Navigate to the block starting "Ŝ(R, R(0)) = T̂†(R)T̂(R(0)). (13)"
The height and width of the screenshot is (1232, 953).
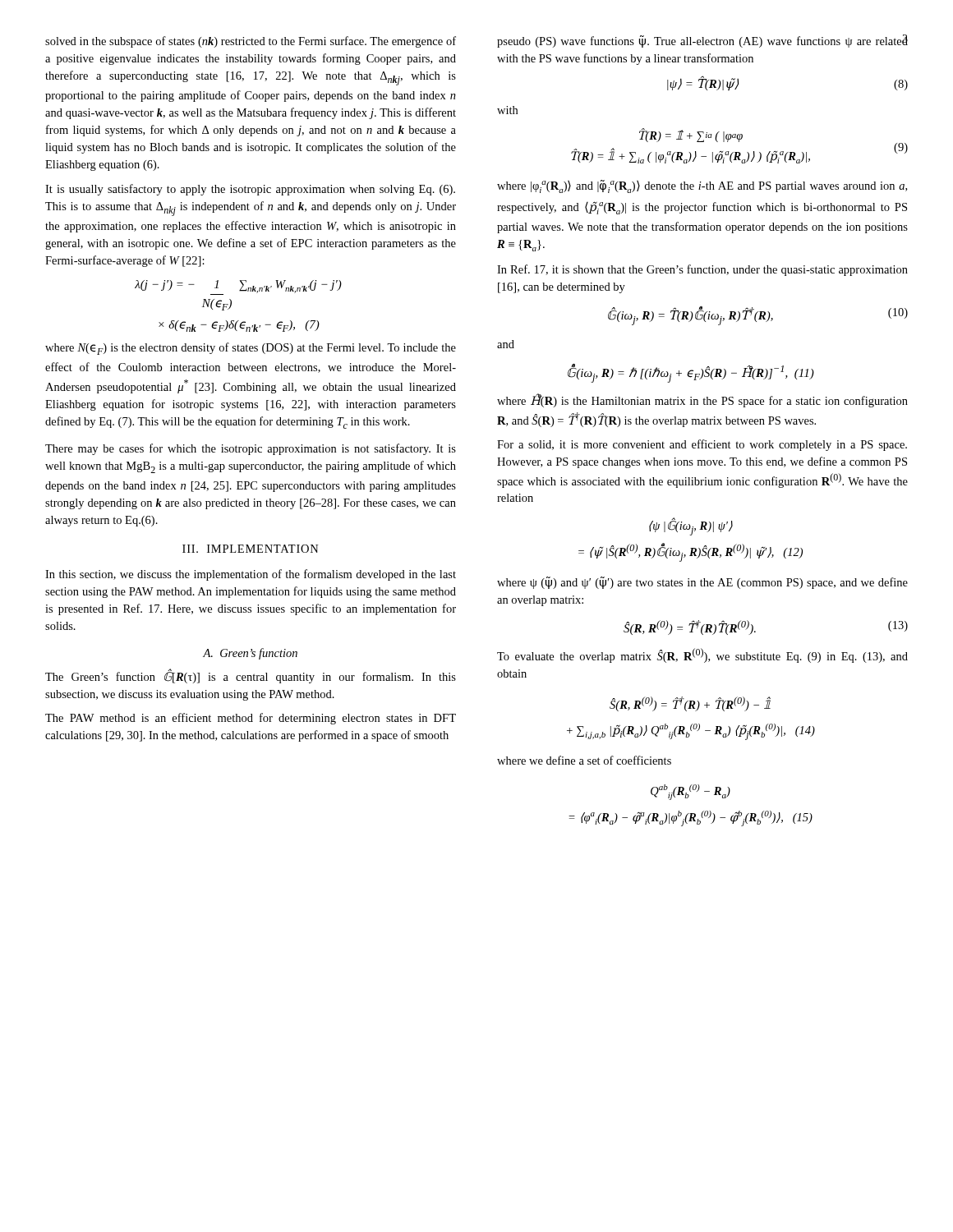coord(702,627)
